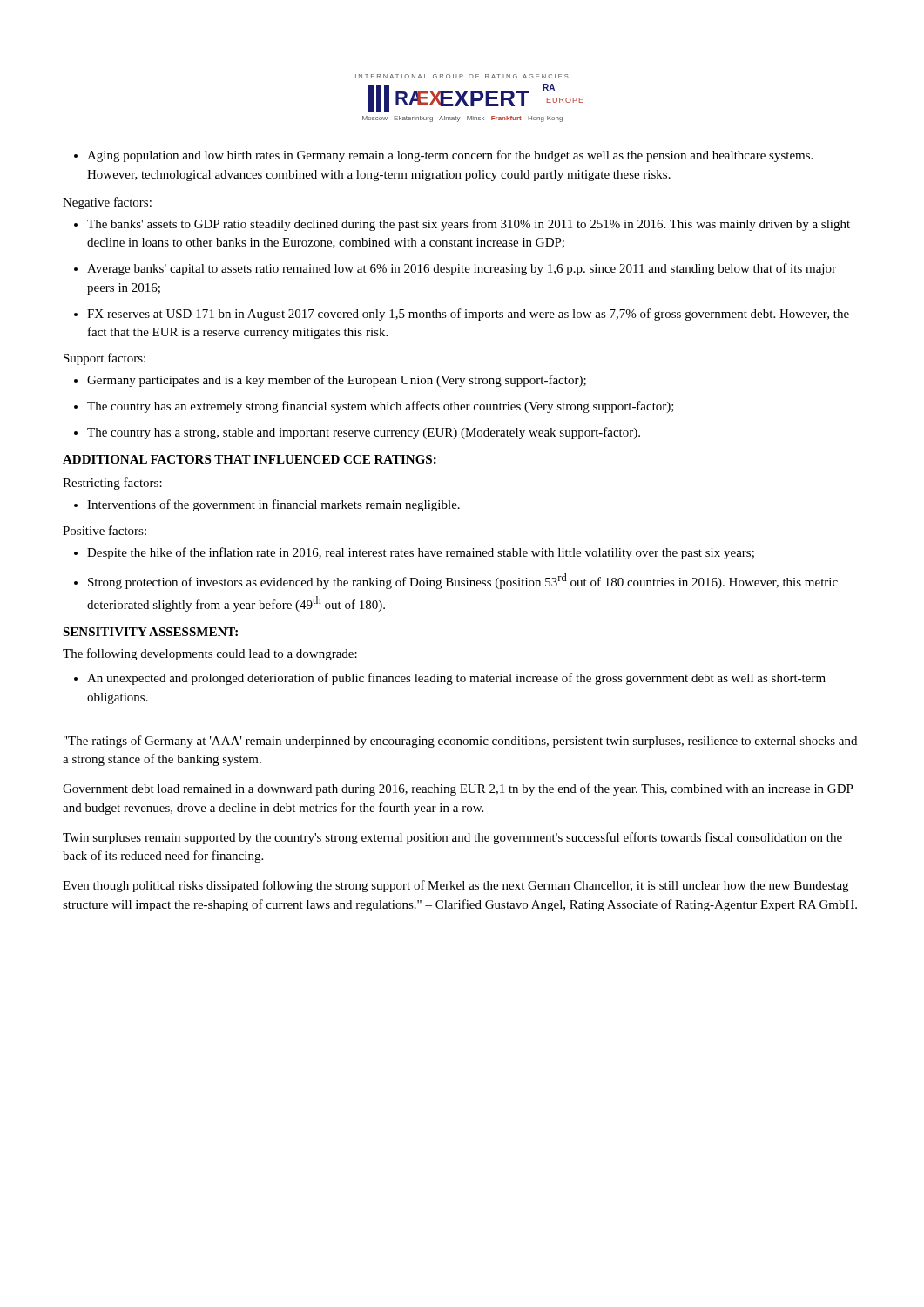Navigate to the element starting "Germany participates and"
Screen dimensions: 1307x924
[462, 407]
